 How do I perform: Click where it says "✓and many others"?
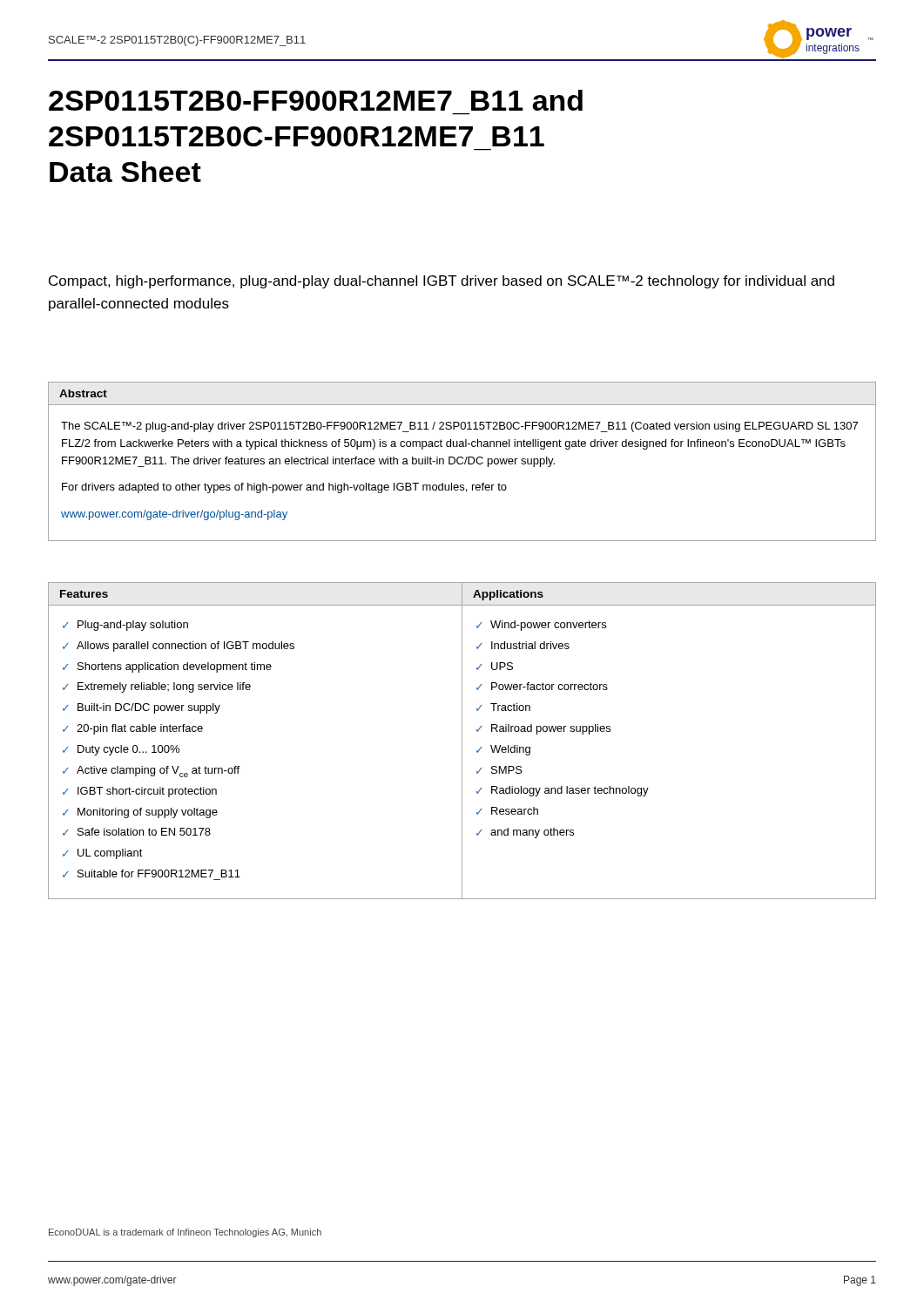click(x=525, y=833)
